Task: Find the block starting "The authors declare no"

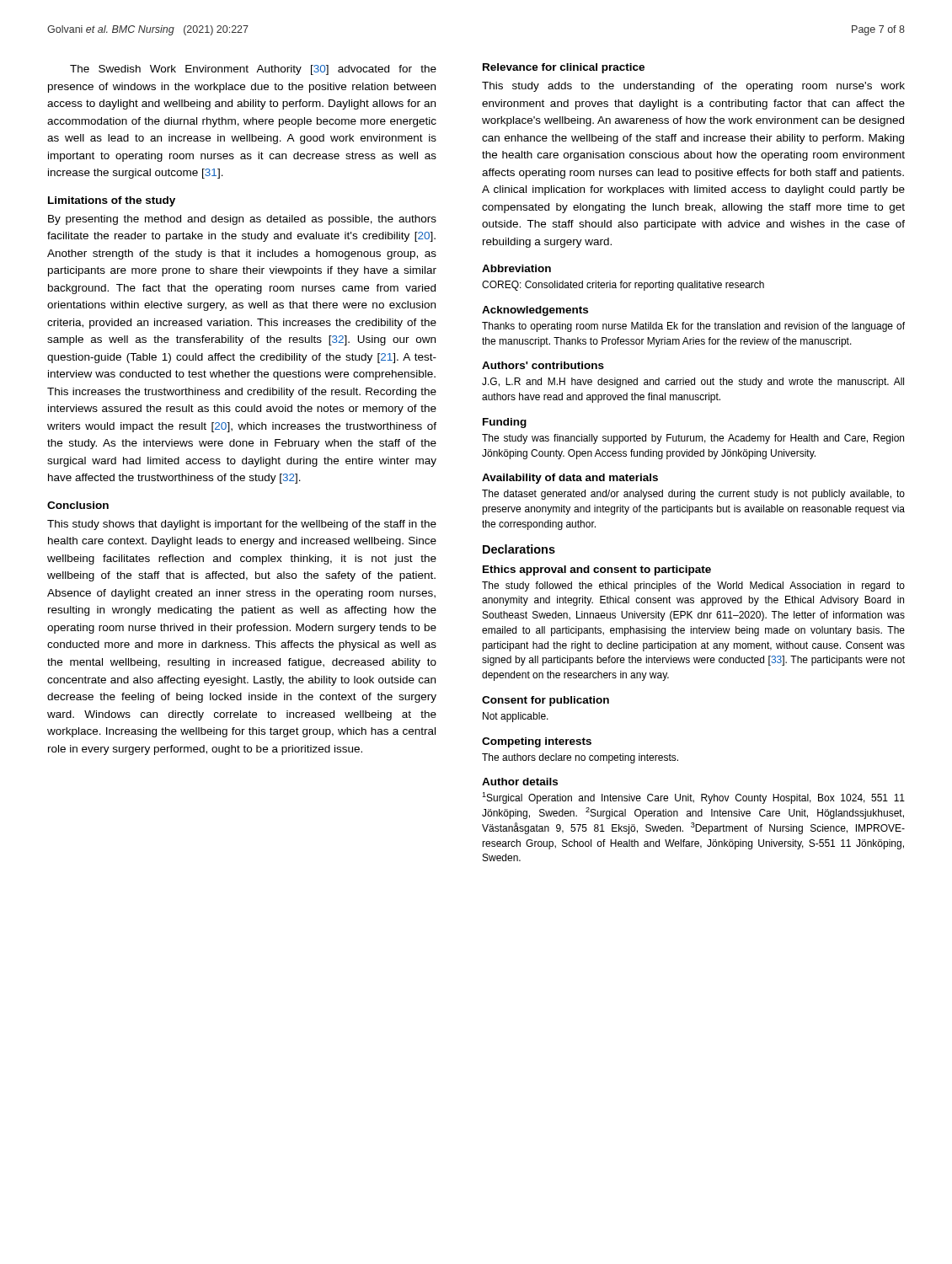Action: point(580,758)
